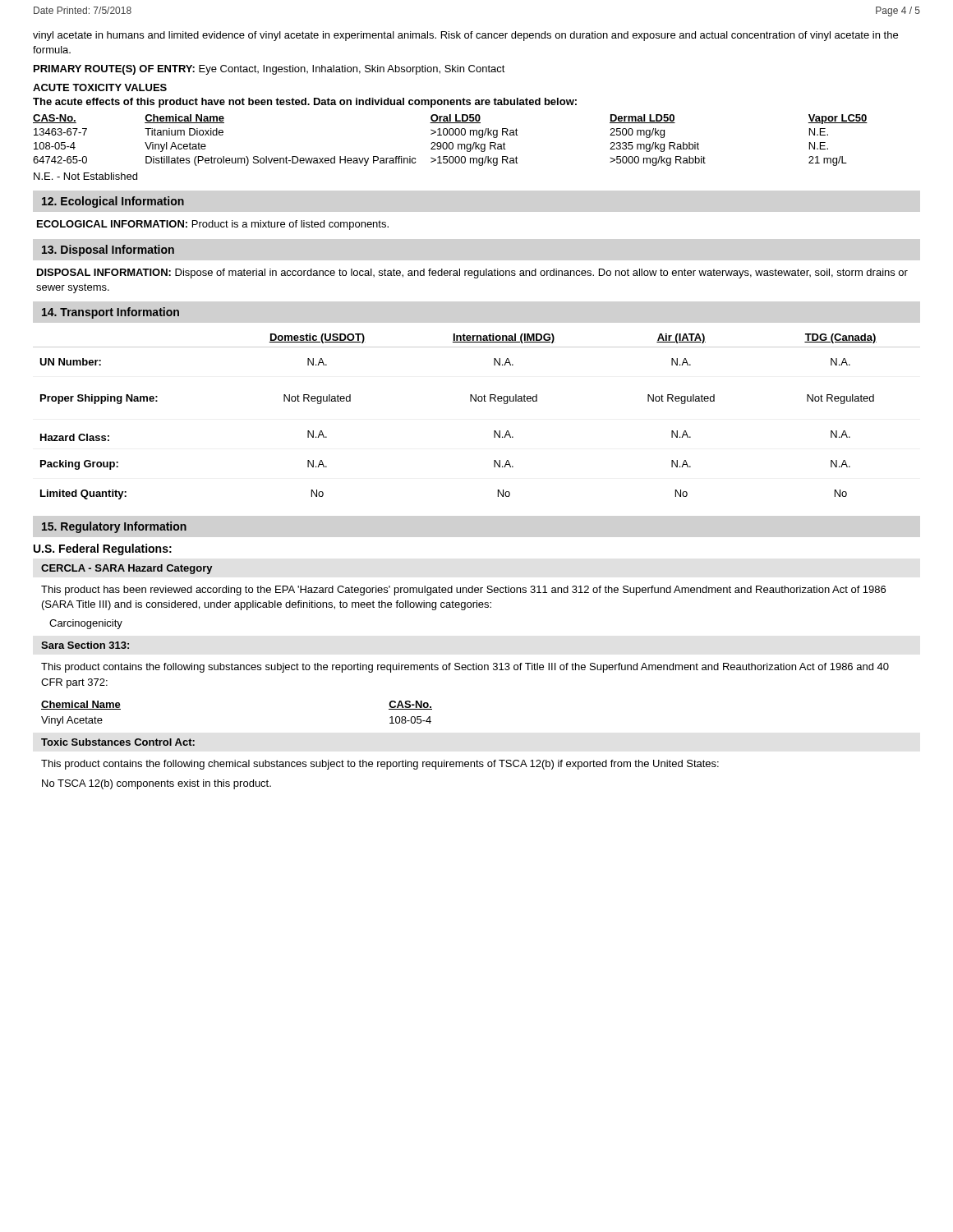Find the text block with the text "No TSCA 12(b) components exist in this"
The height and width of the screenshot is (1232, 953).
click(x=156, y=783)
